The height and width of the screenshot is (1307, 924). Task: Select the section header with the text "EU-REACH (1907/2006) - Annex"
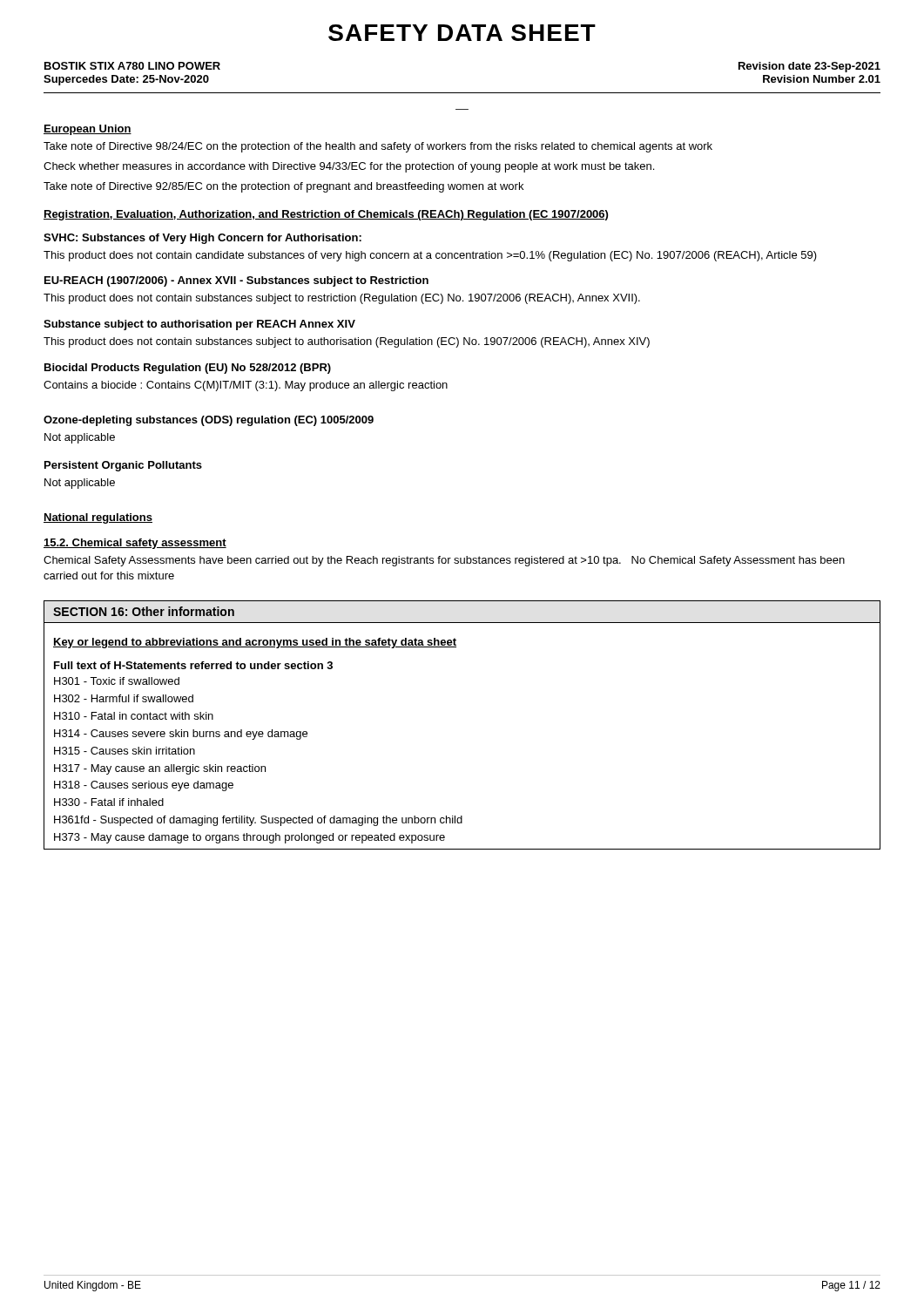tap(236, 280)
